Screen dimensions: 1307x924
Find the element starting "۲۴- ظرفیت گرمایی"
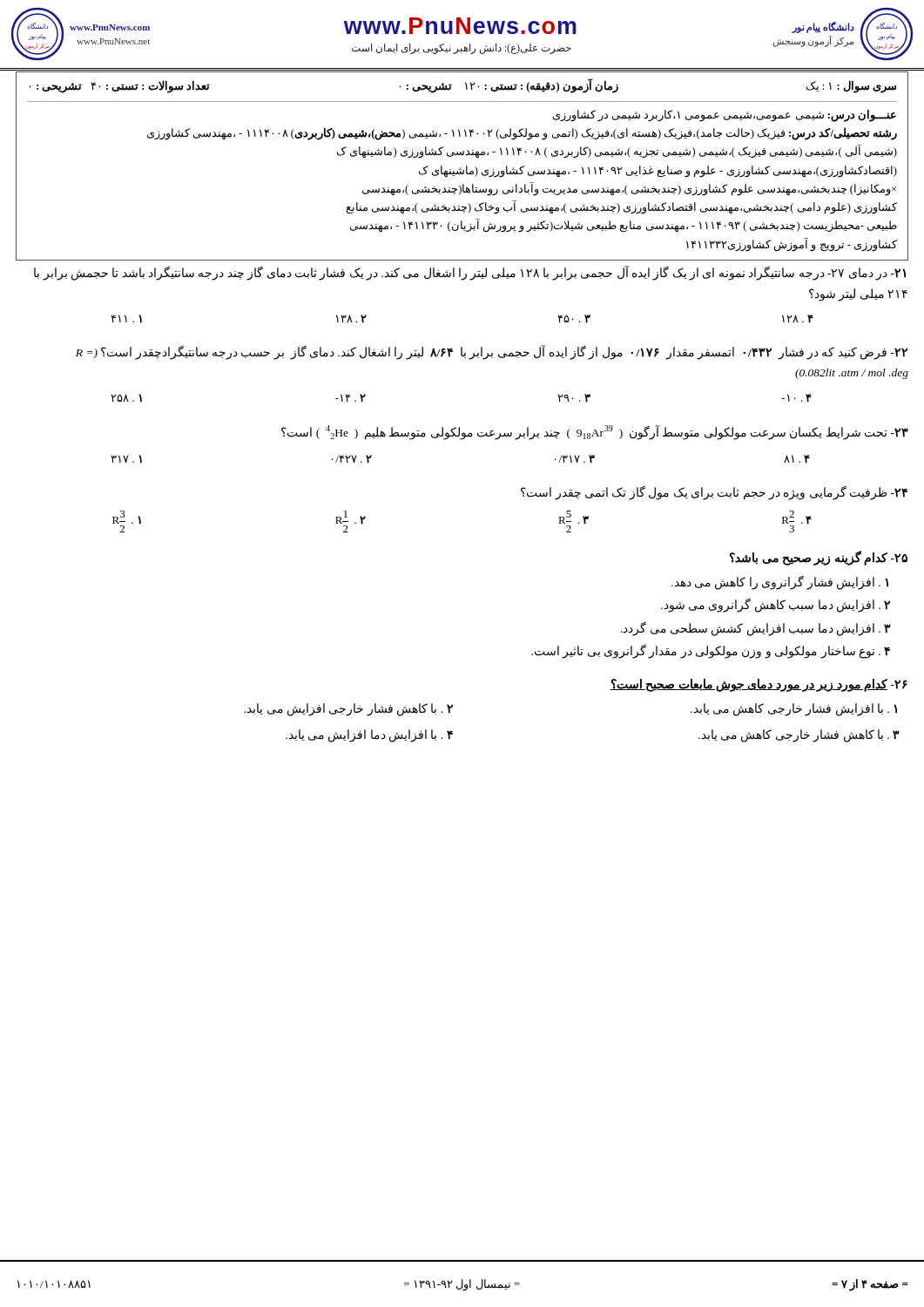[x=714, y=493]
